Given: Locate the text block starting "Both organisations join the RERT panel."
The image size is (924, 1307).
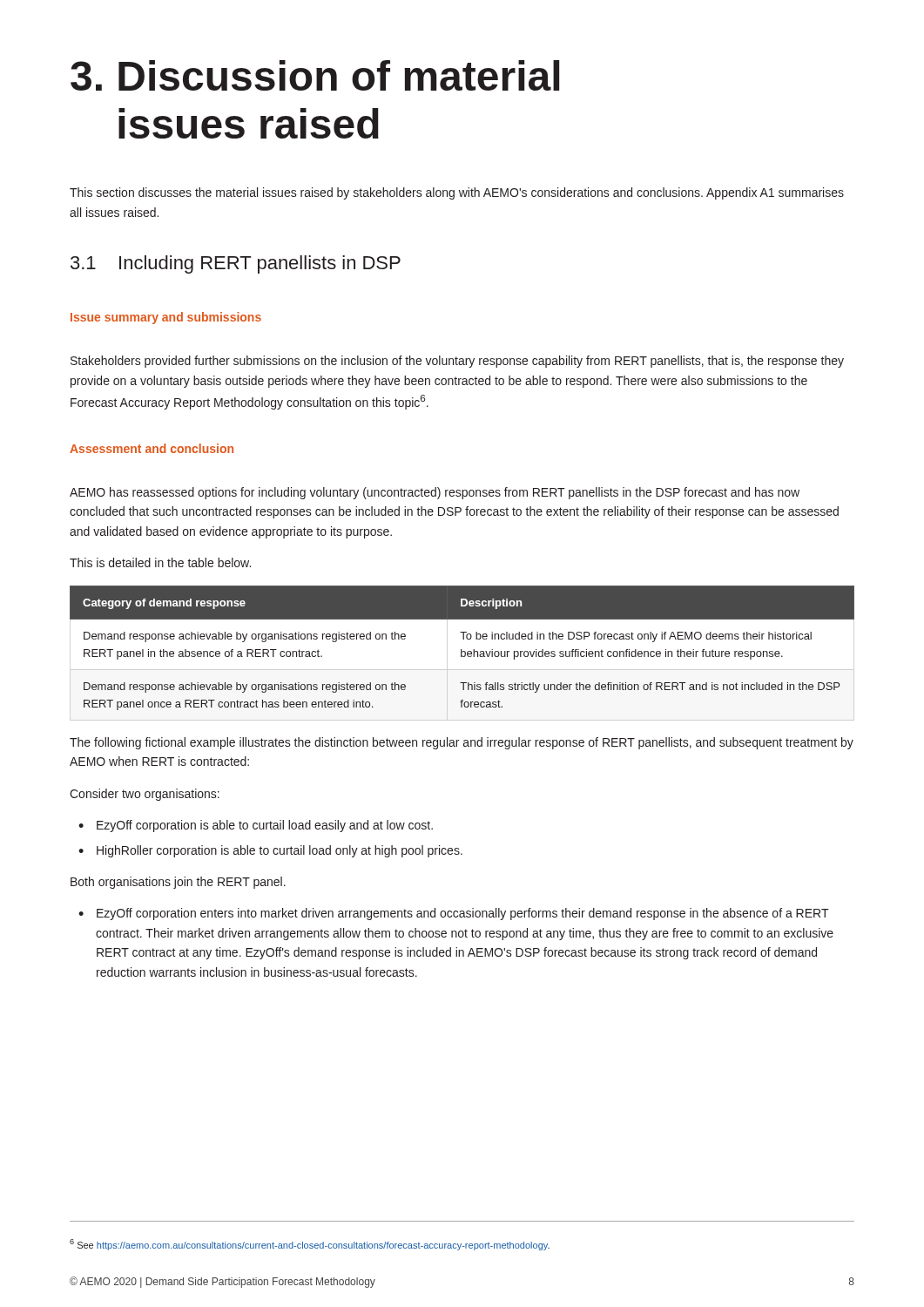Looking at the screenshot, I should click(178, 883).
